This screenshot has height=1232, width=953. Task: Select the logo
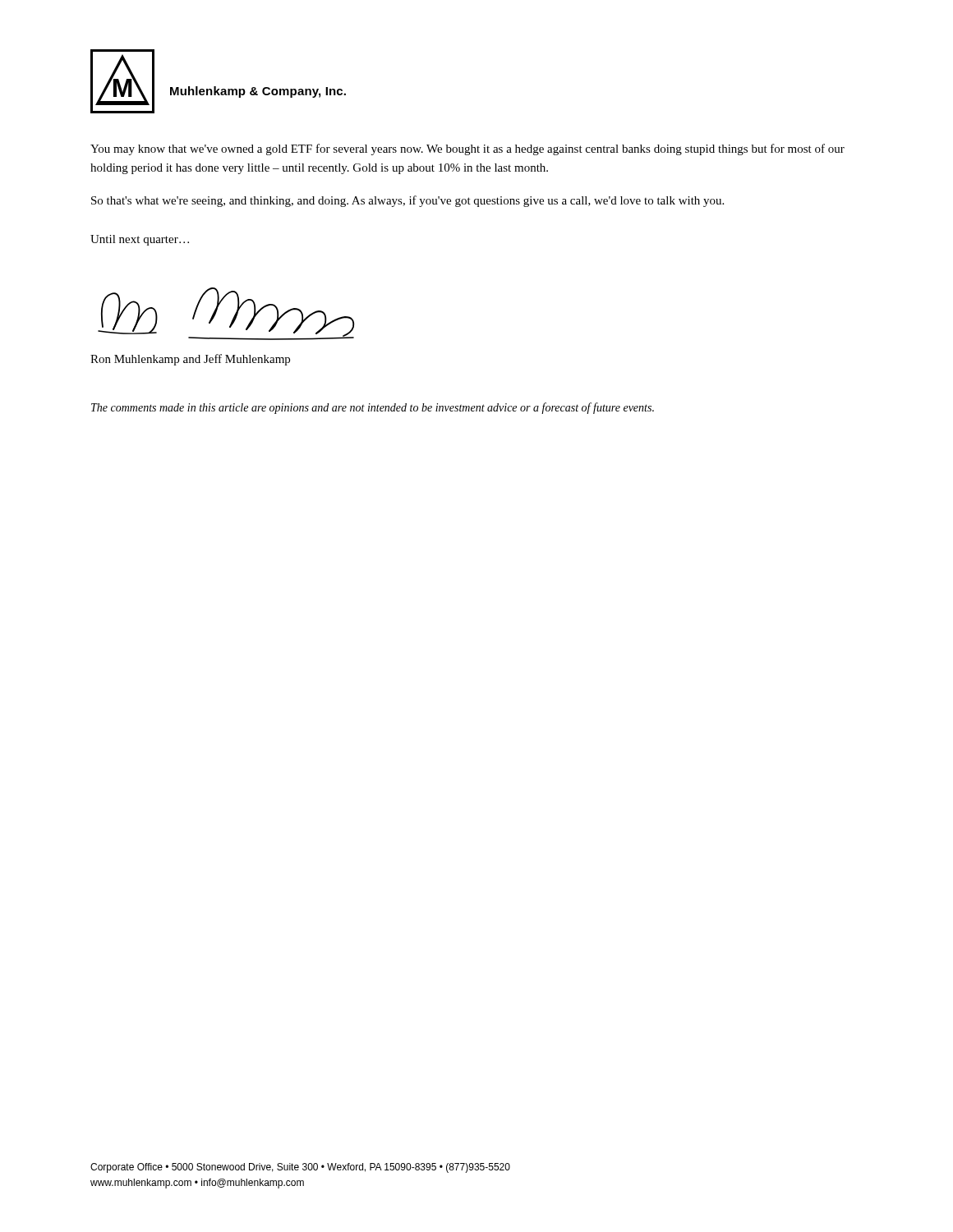pyautogui.click(x=122, y=83)
